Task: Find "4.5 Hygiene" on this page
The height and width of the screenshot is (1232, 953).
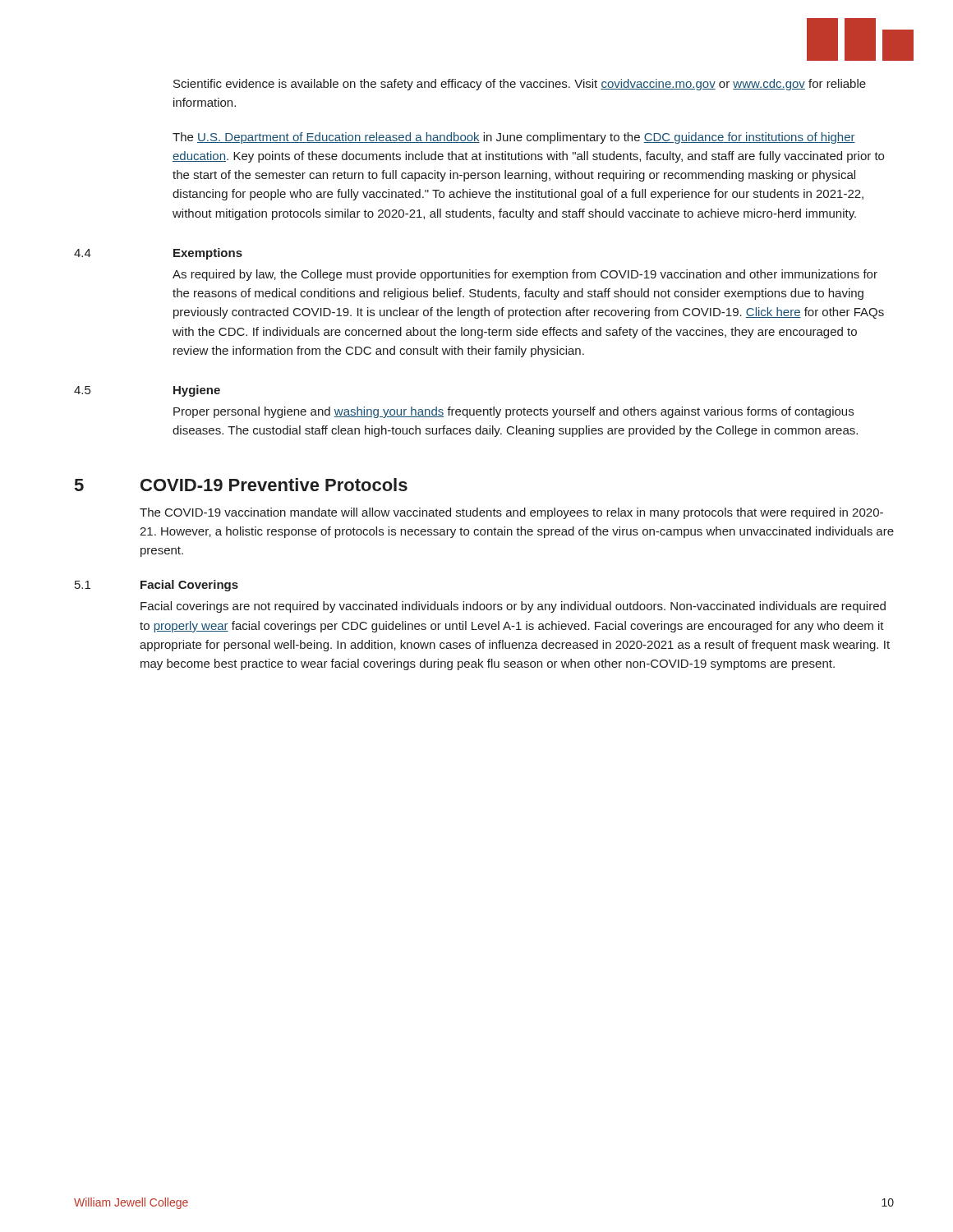Action: [x=77, y=390]
